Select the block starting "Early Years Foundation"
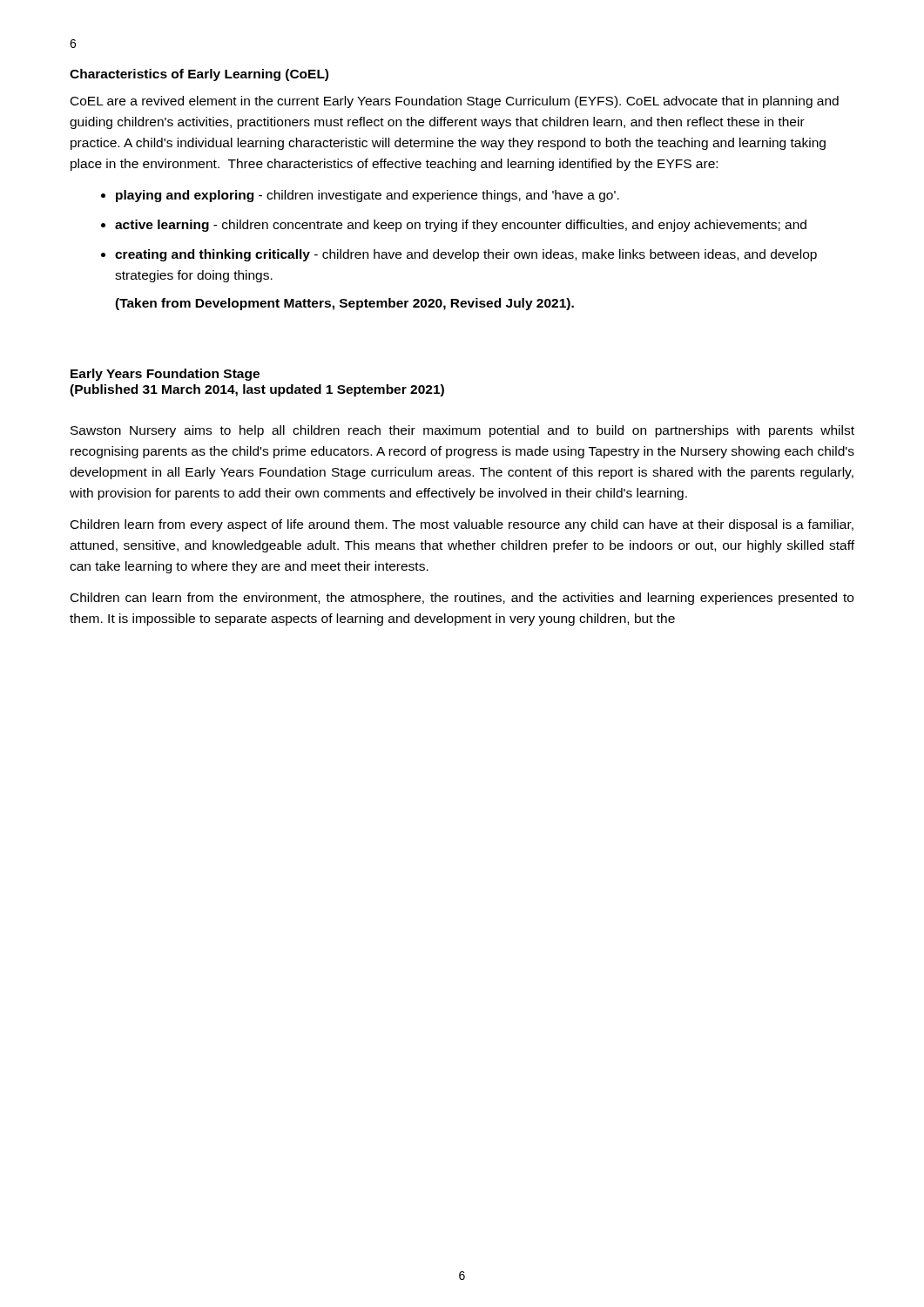Viewport: 924px width, 1307px height. pyautogui.click(x=257, y=381)
